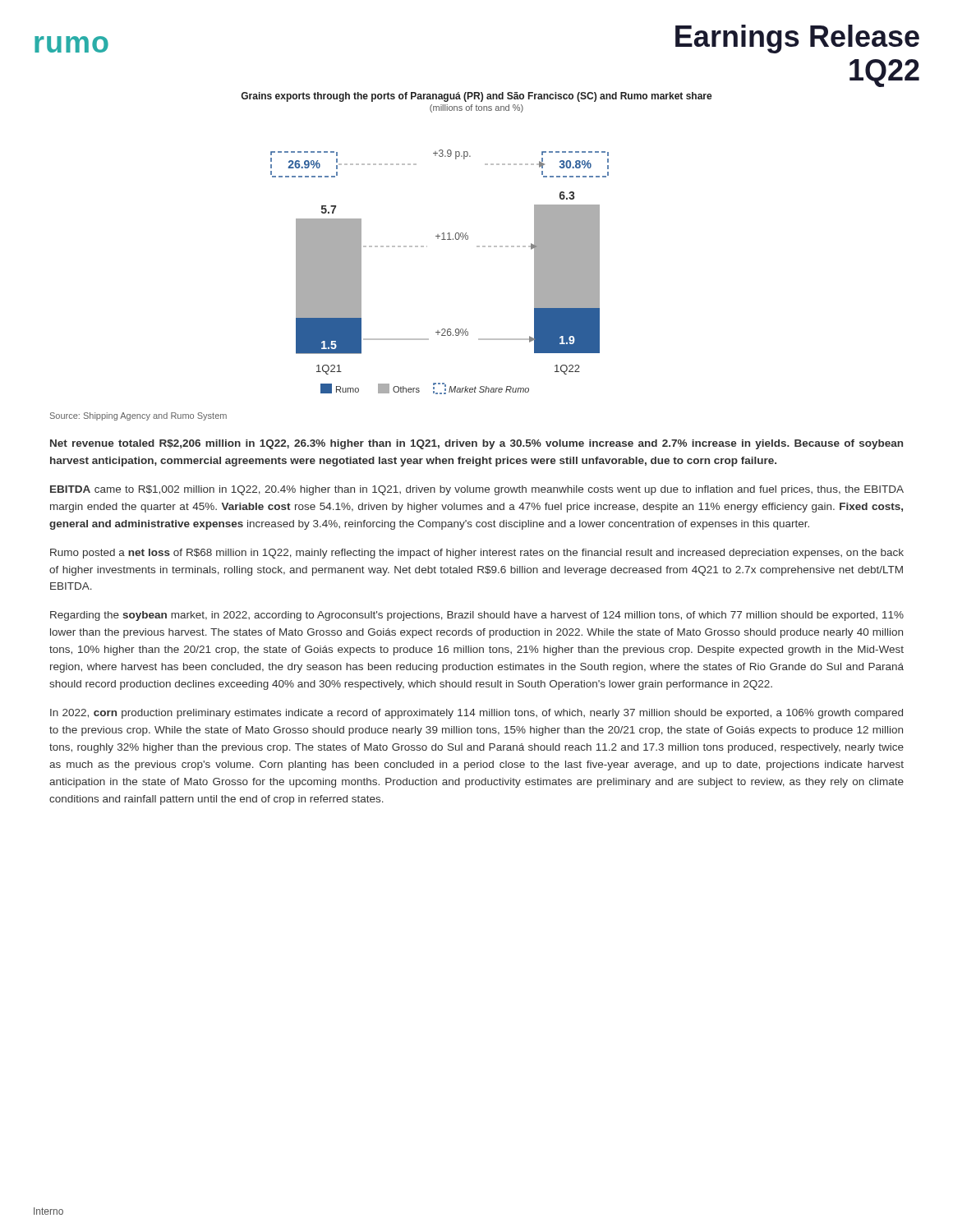Find the passage starting "Rumo posted a net loss of R$68"

476,570
